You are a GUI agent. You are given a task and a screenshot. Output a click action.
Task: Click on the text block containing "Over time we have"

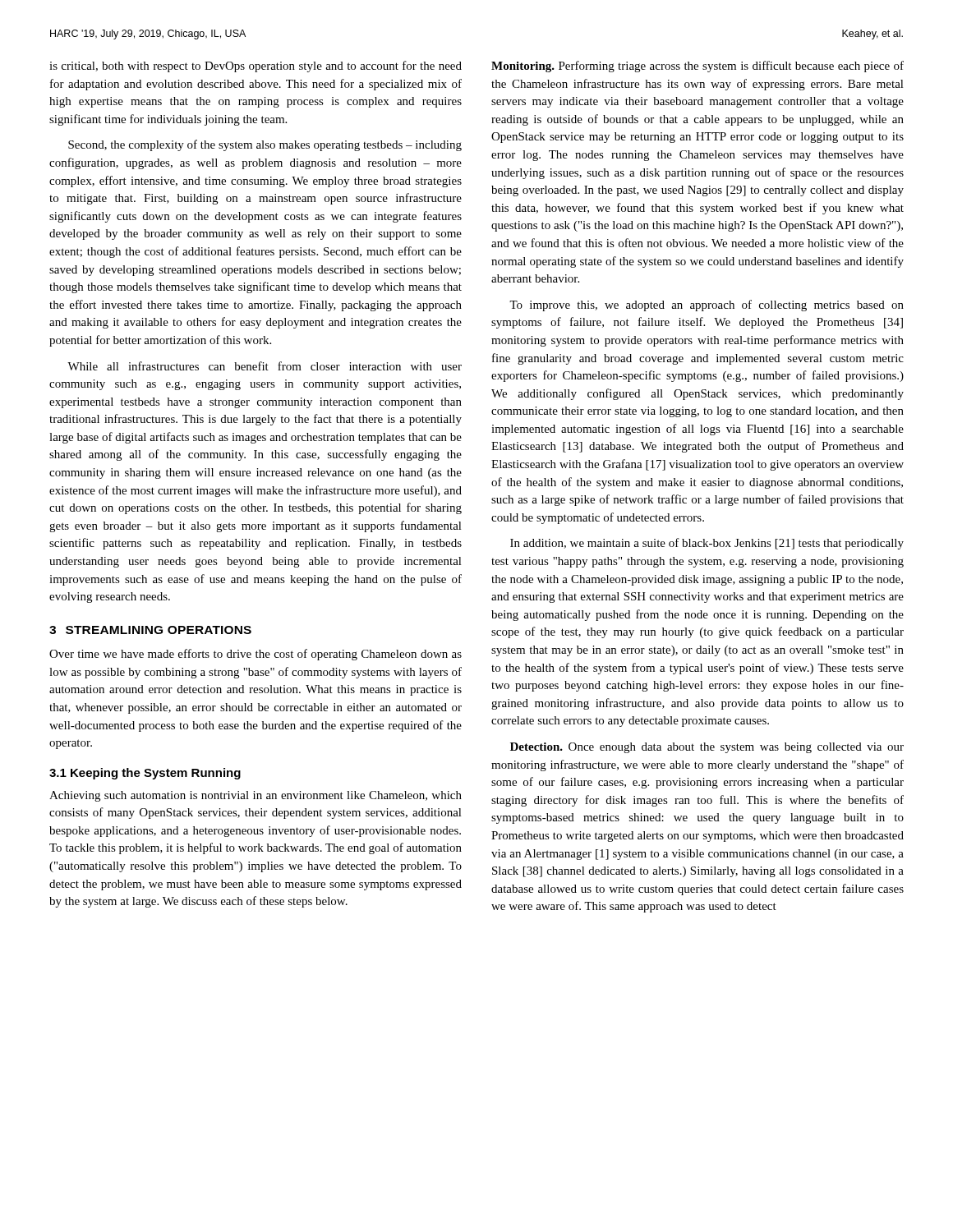[255, 699]
